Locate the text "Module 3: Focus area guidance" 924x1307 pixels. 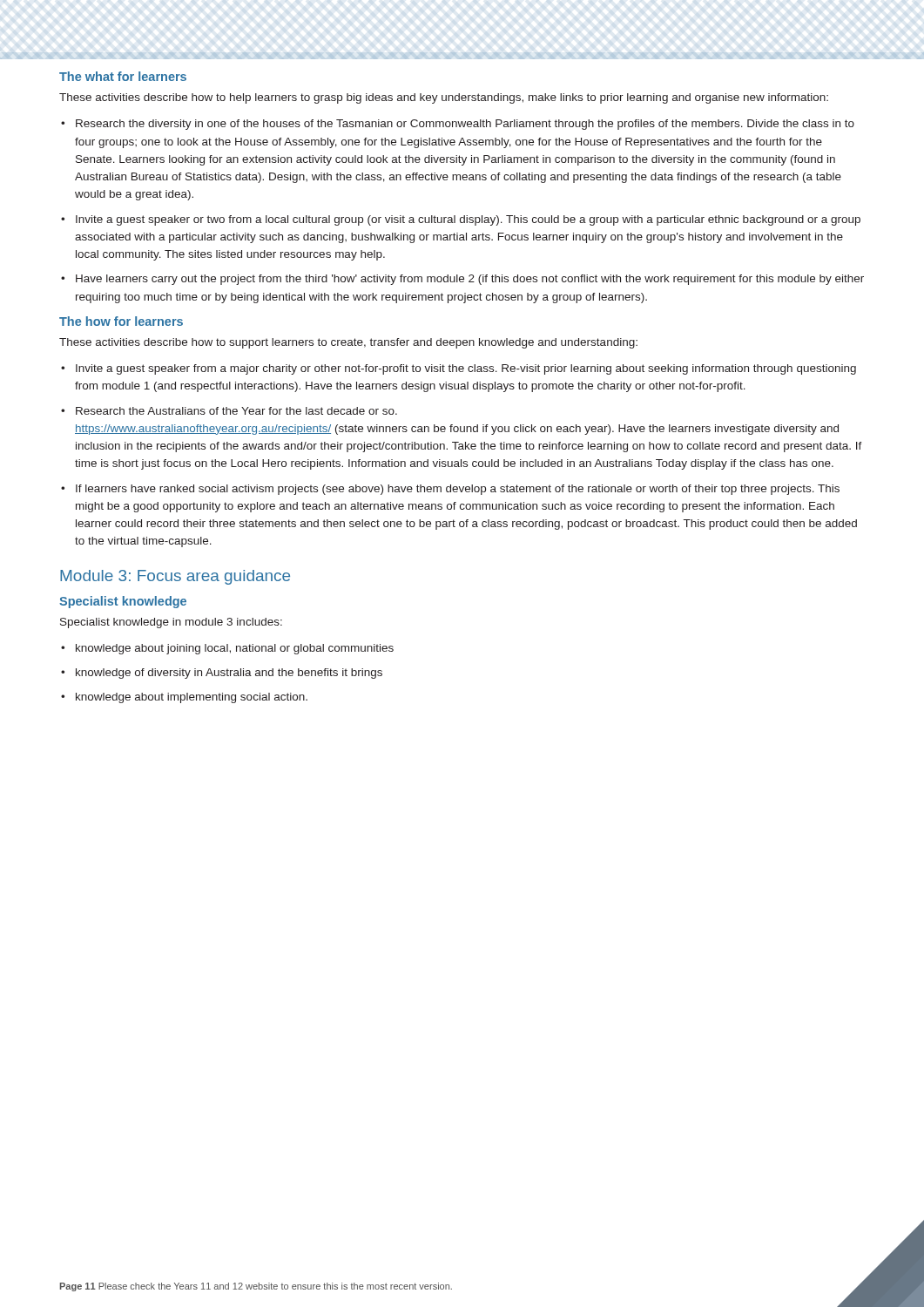[175, 575]
